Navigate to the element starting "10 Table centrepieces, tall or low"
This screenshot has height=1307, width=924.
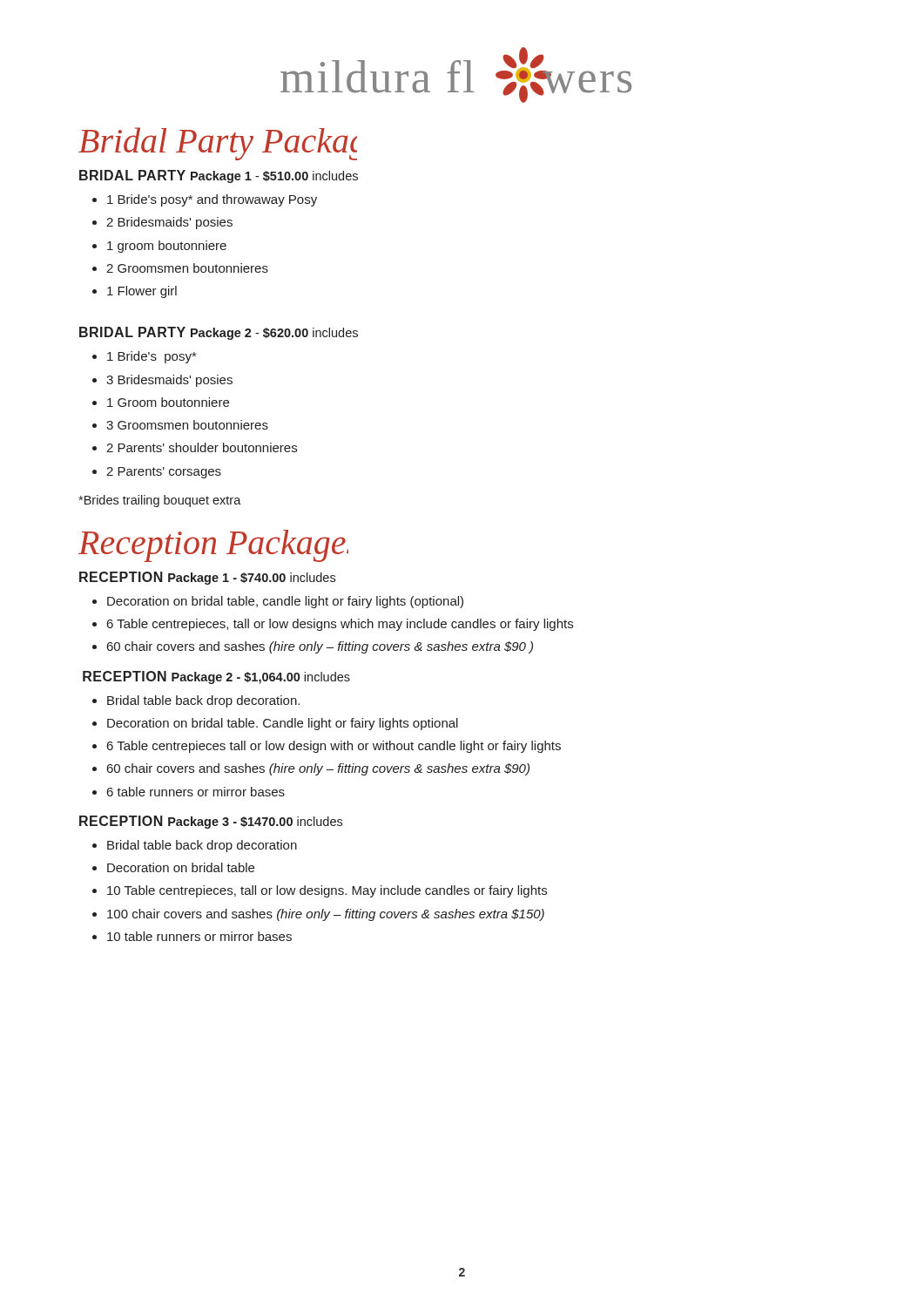(x=462, y=890)
